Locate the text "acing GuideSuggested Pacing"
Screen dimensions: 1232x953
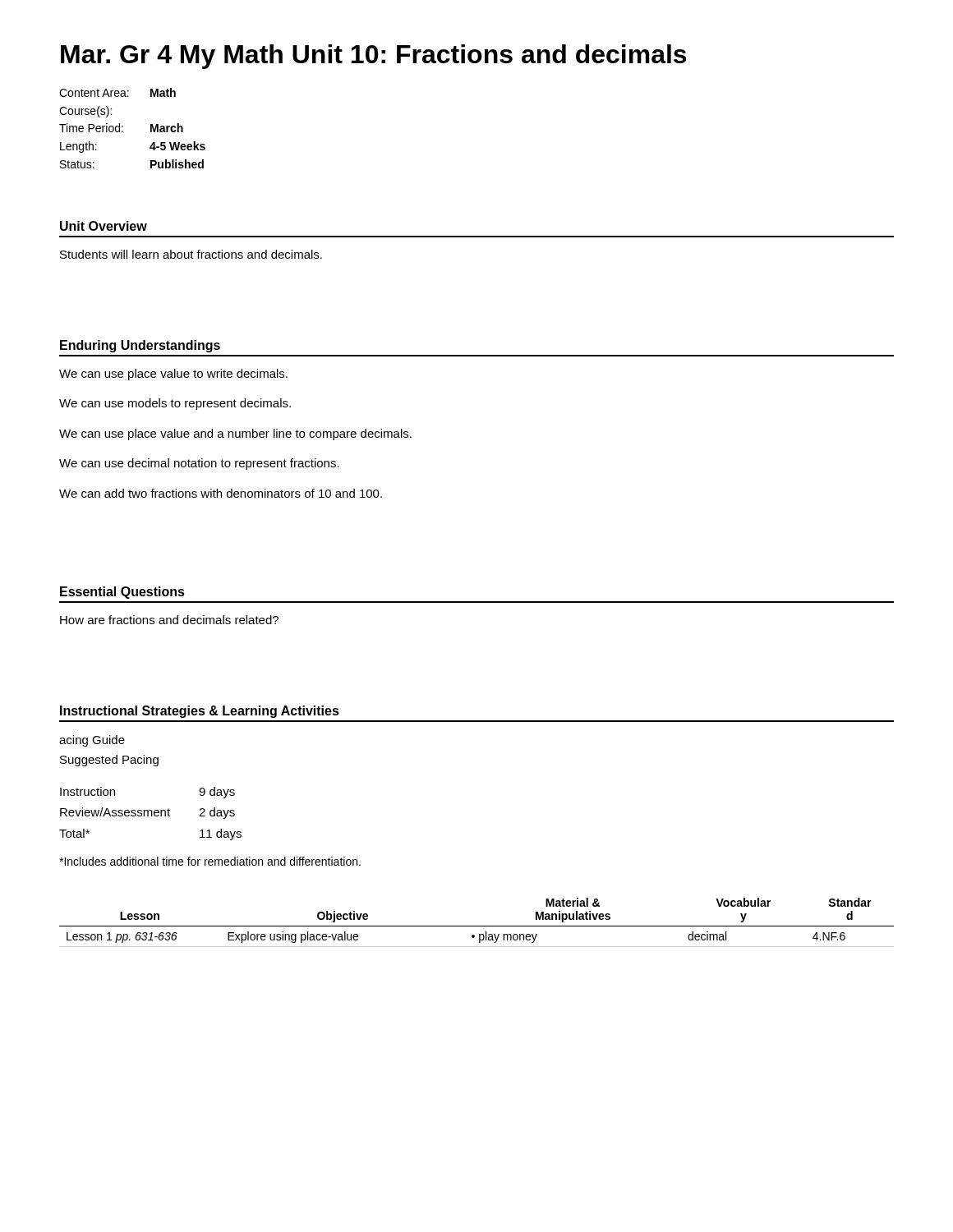pos(92,741)
